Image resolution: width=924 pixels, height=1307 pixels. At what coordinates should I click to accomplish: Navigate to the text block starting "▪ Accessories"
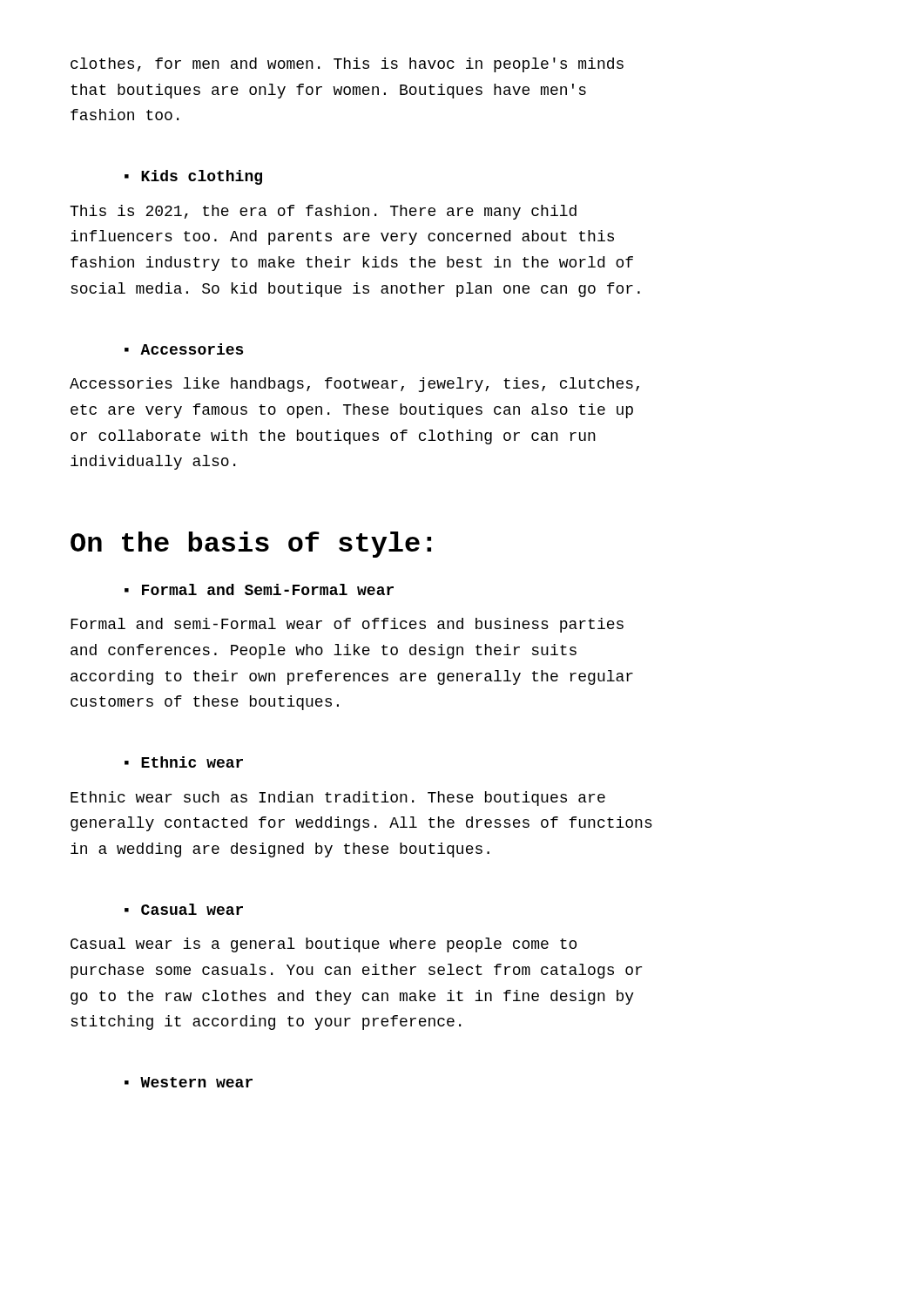point(183,350)
